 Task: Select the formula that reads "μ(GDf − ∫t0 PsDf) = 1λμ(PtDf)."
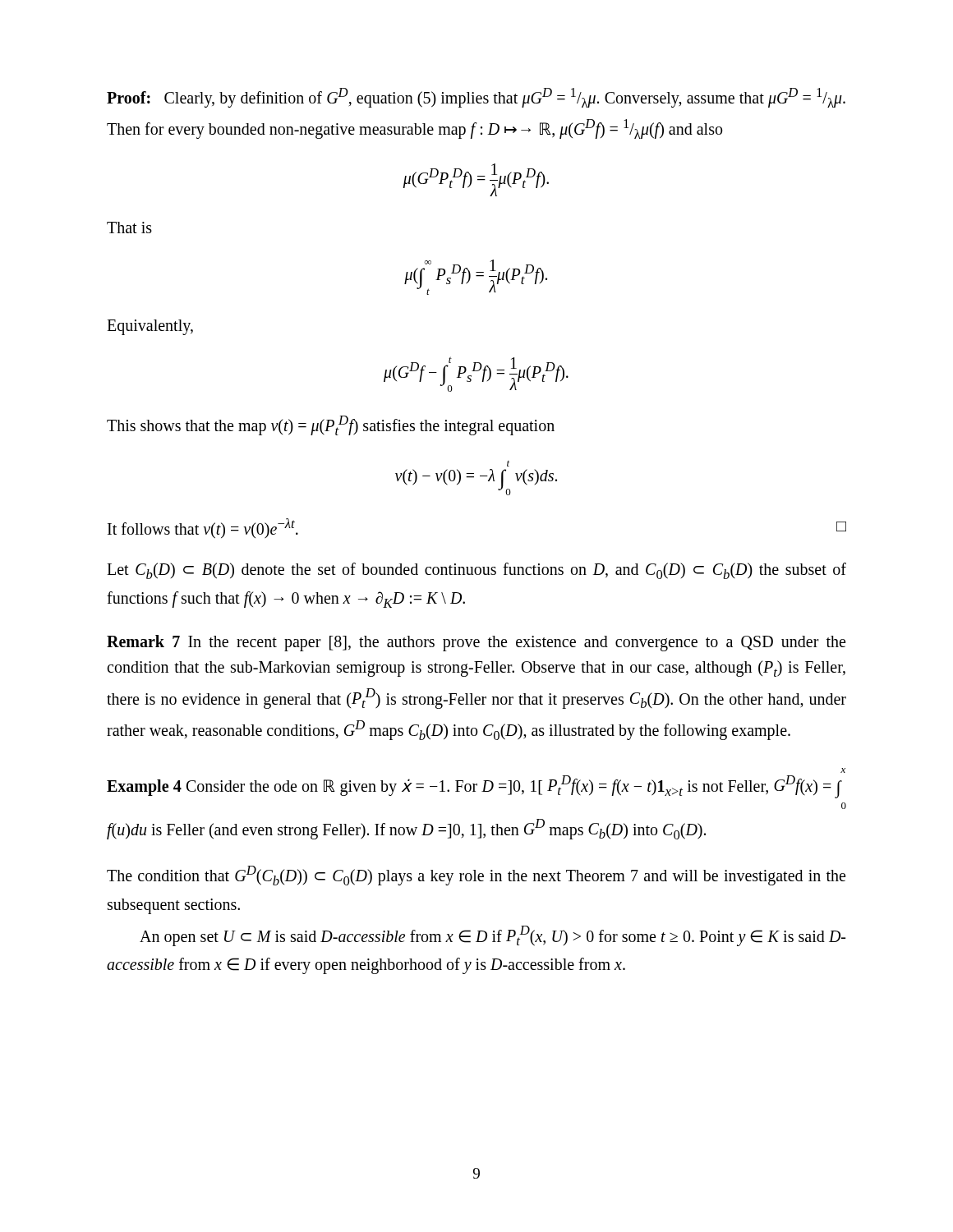[476, 374]
